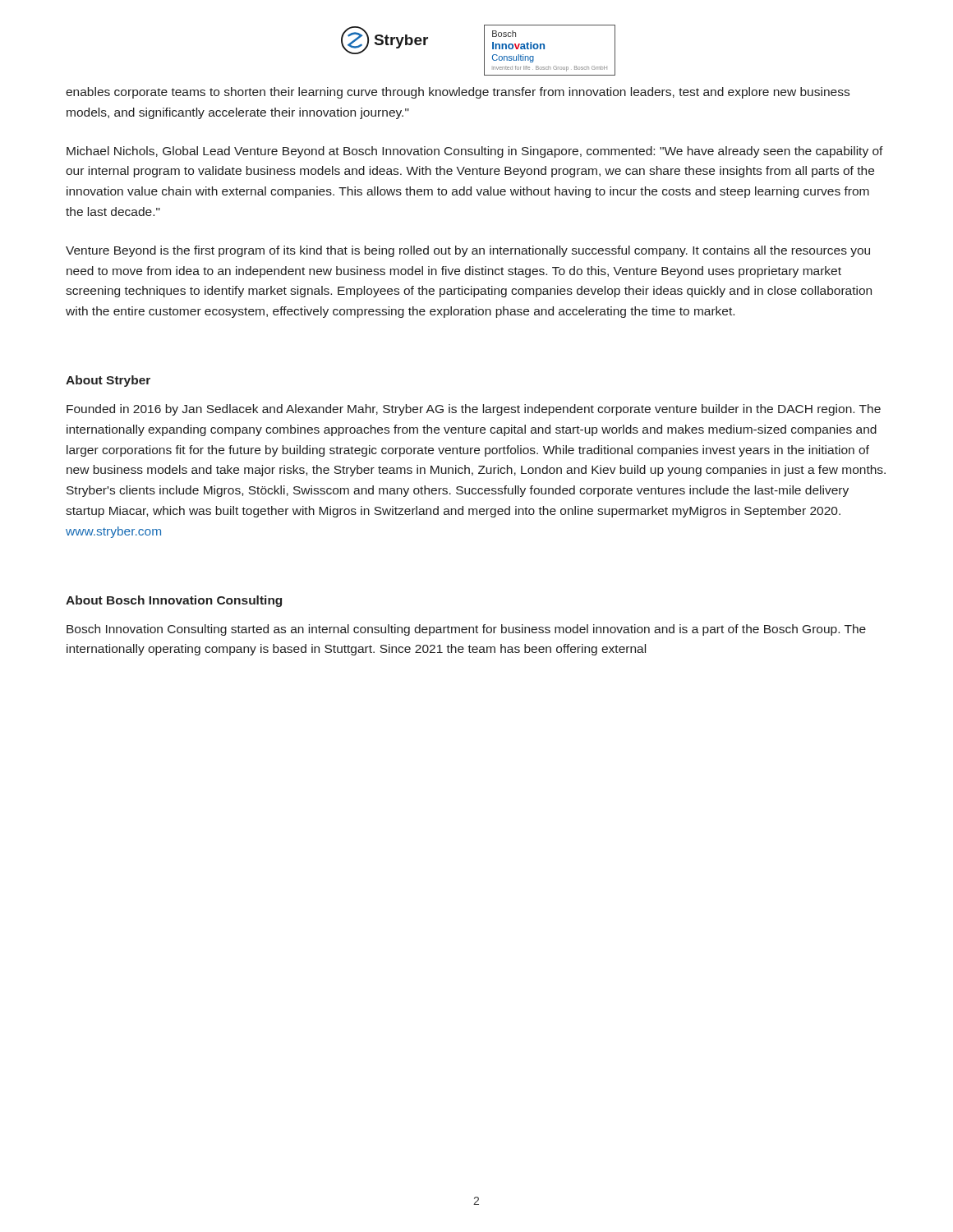This screenshot has width=953, height=1232.
Task: Find the region starting "About Bosch Innovation Consulting"
Action: (174, 600)
